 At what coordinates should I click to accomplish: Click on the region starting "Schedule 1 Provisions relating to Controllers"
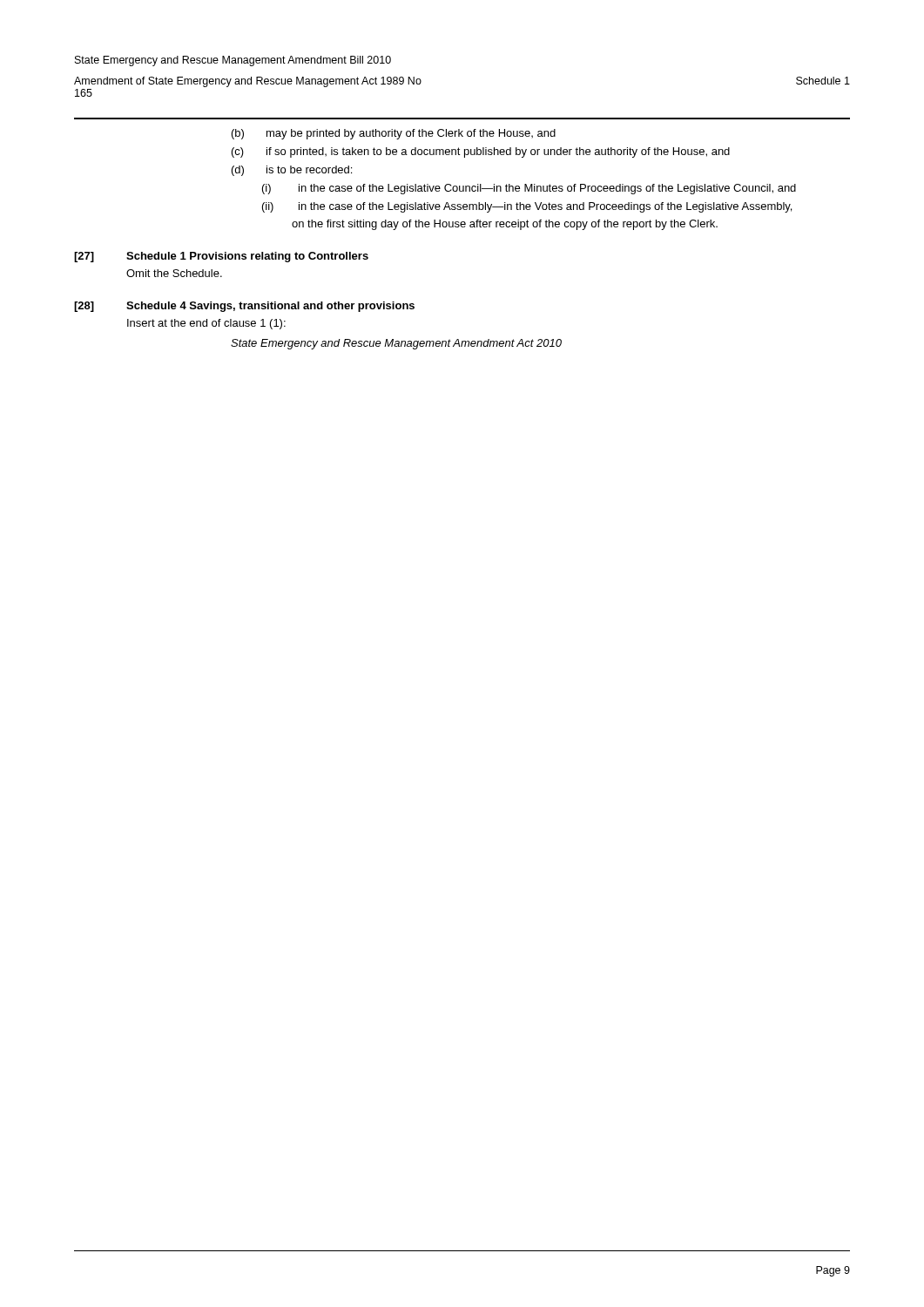pyautogui.click(x=247, y=256)
